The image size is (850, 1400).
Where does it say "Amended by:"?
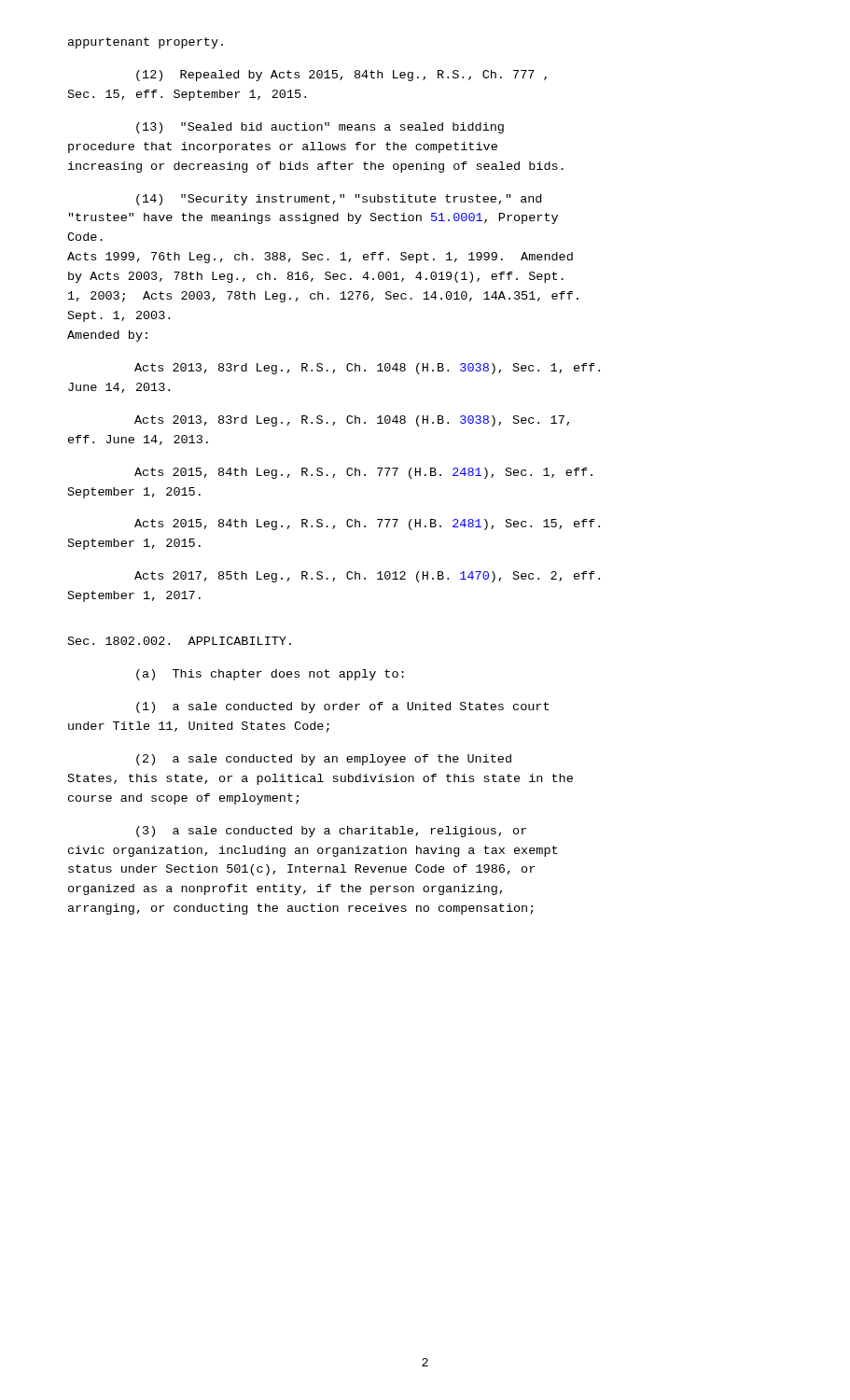pyautogui.click(x=107, y=336)
